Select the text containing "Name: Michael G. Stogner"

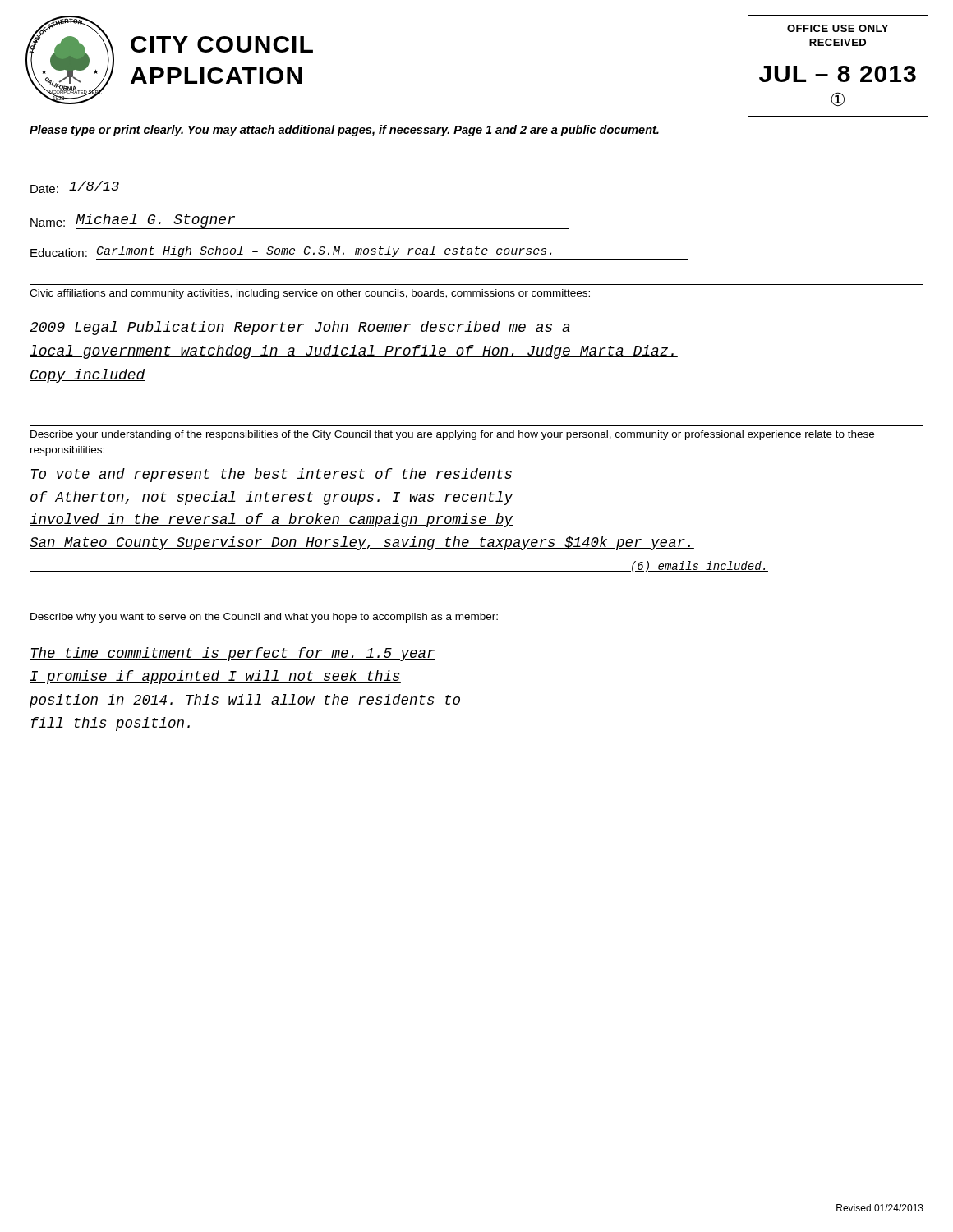point(299,221)
